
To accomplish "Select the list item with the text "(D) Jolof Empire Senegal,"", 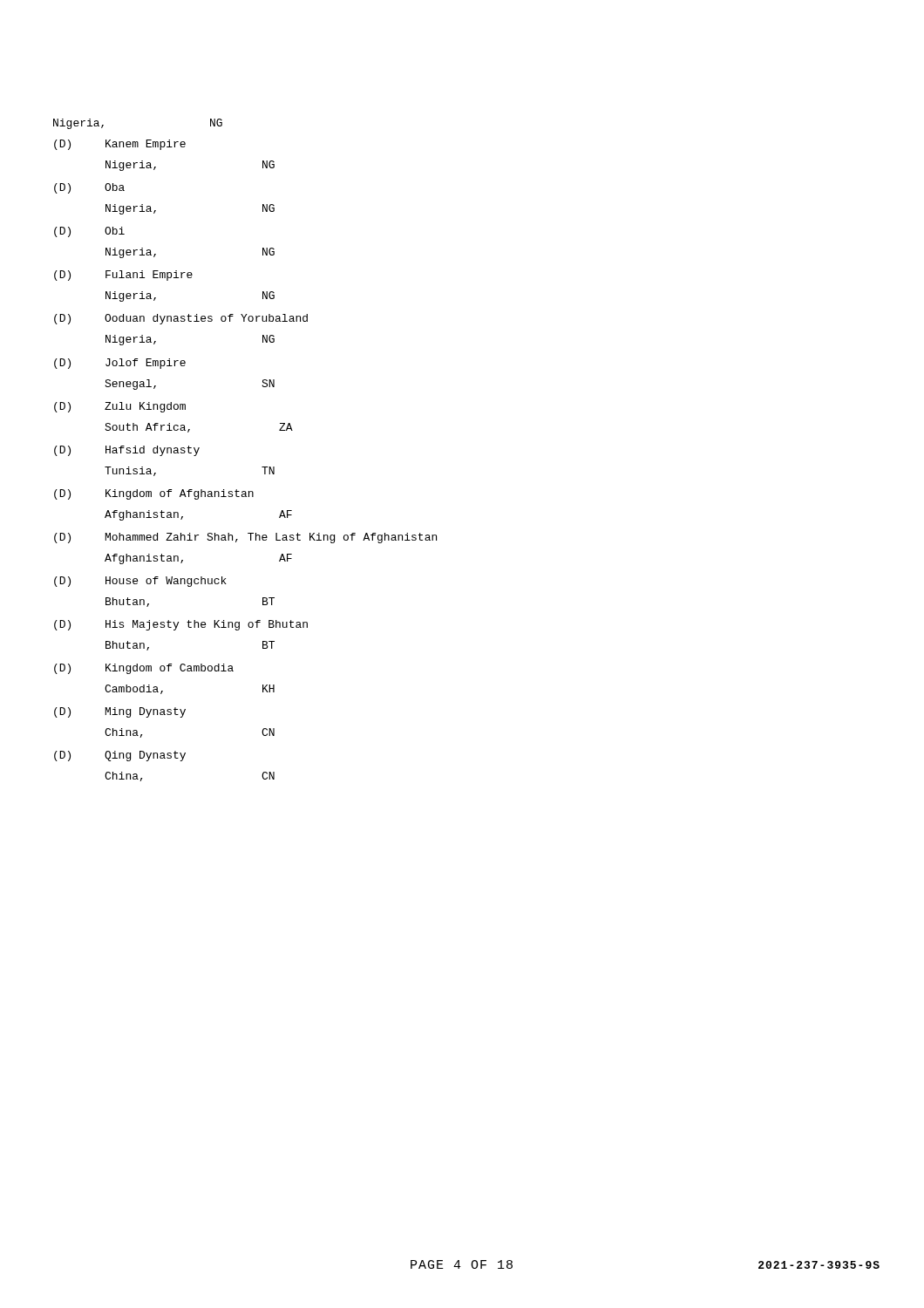I will 120,364.
